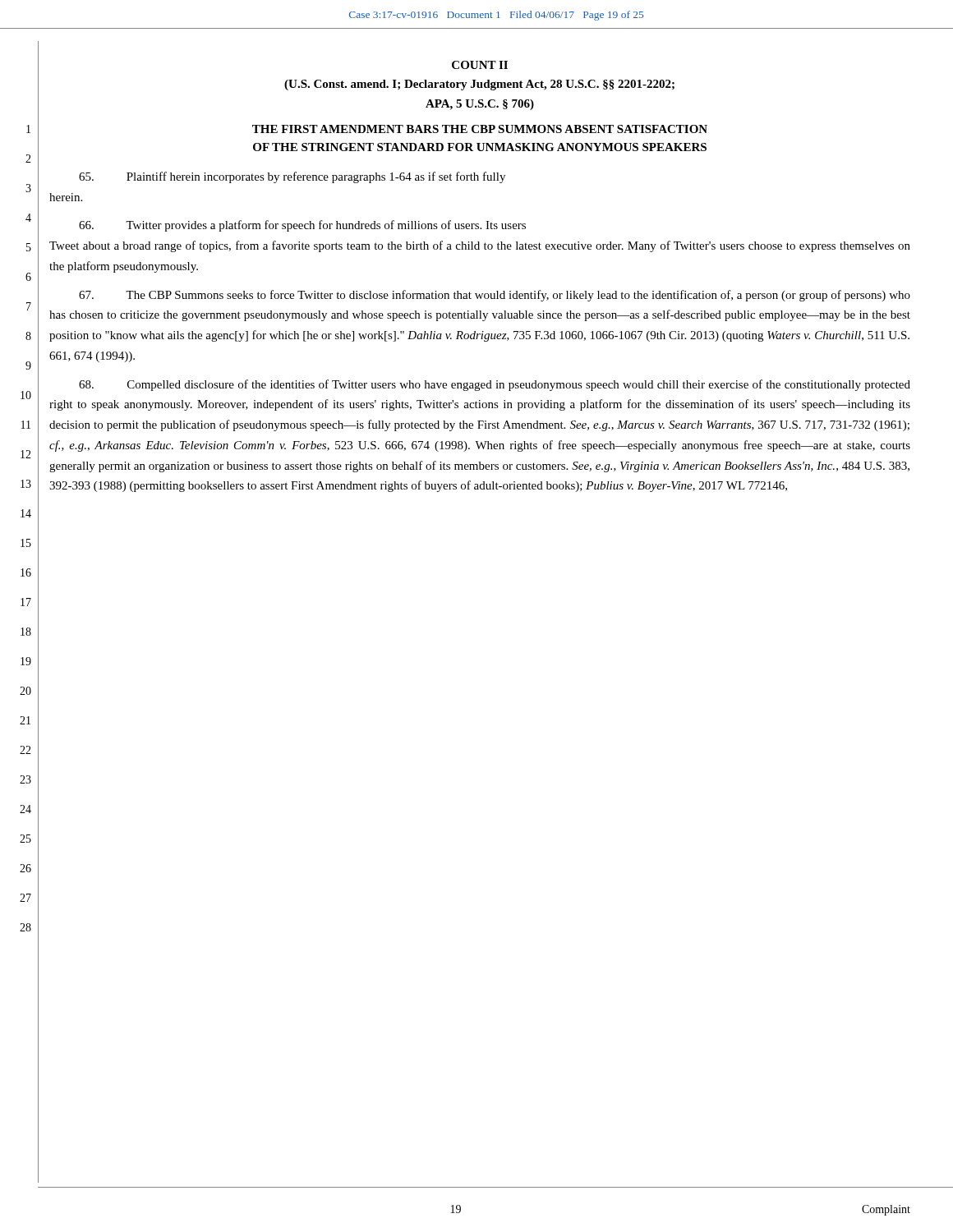Locate the text block containing "Compelled disclosure of the identities of Twitter"
This screenshot has width=953, height=1232.
click(x=480, y=433)
